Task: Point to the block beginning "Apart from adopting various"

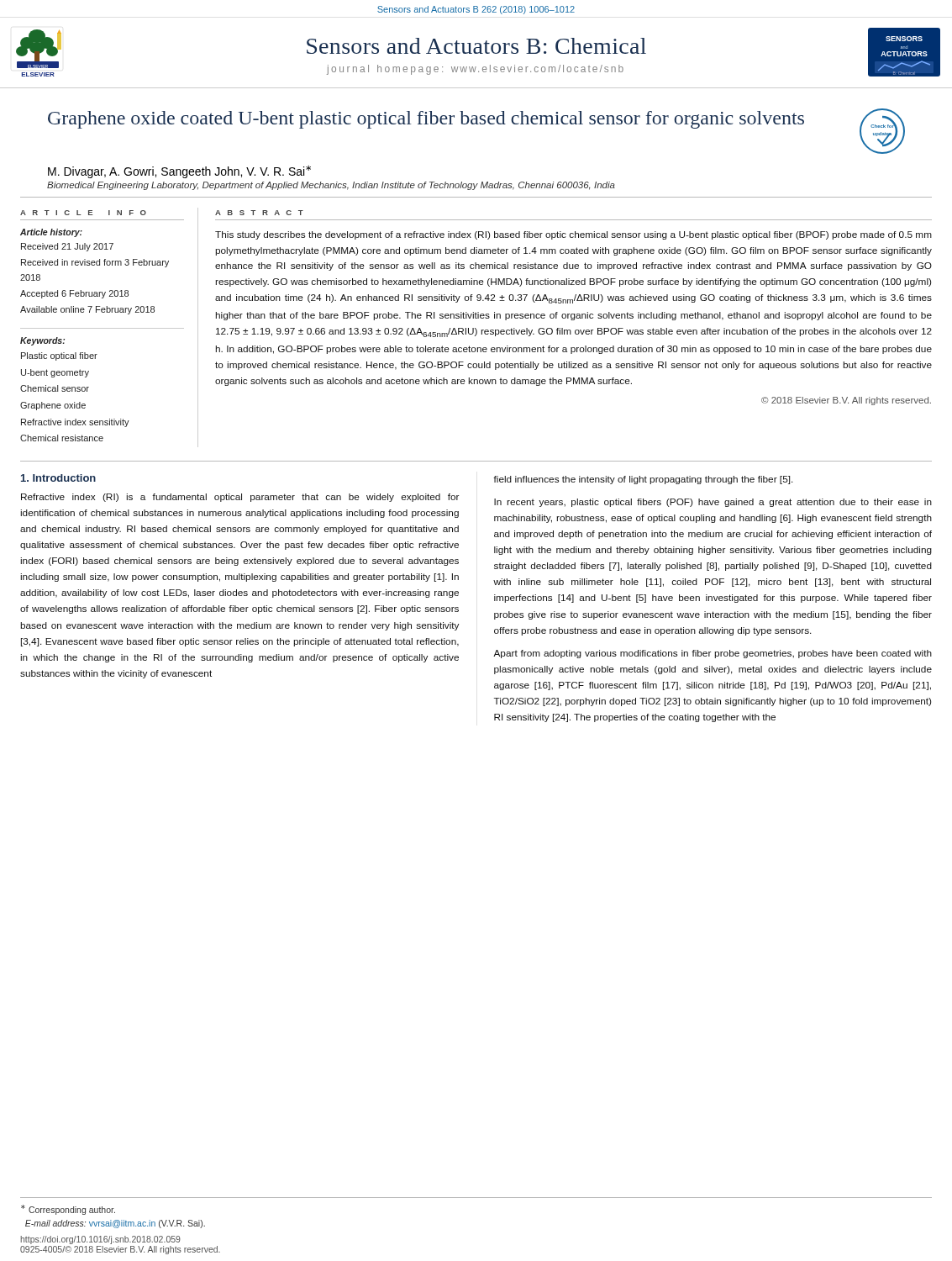Action: [713, 685]
